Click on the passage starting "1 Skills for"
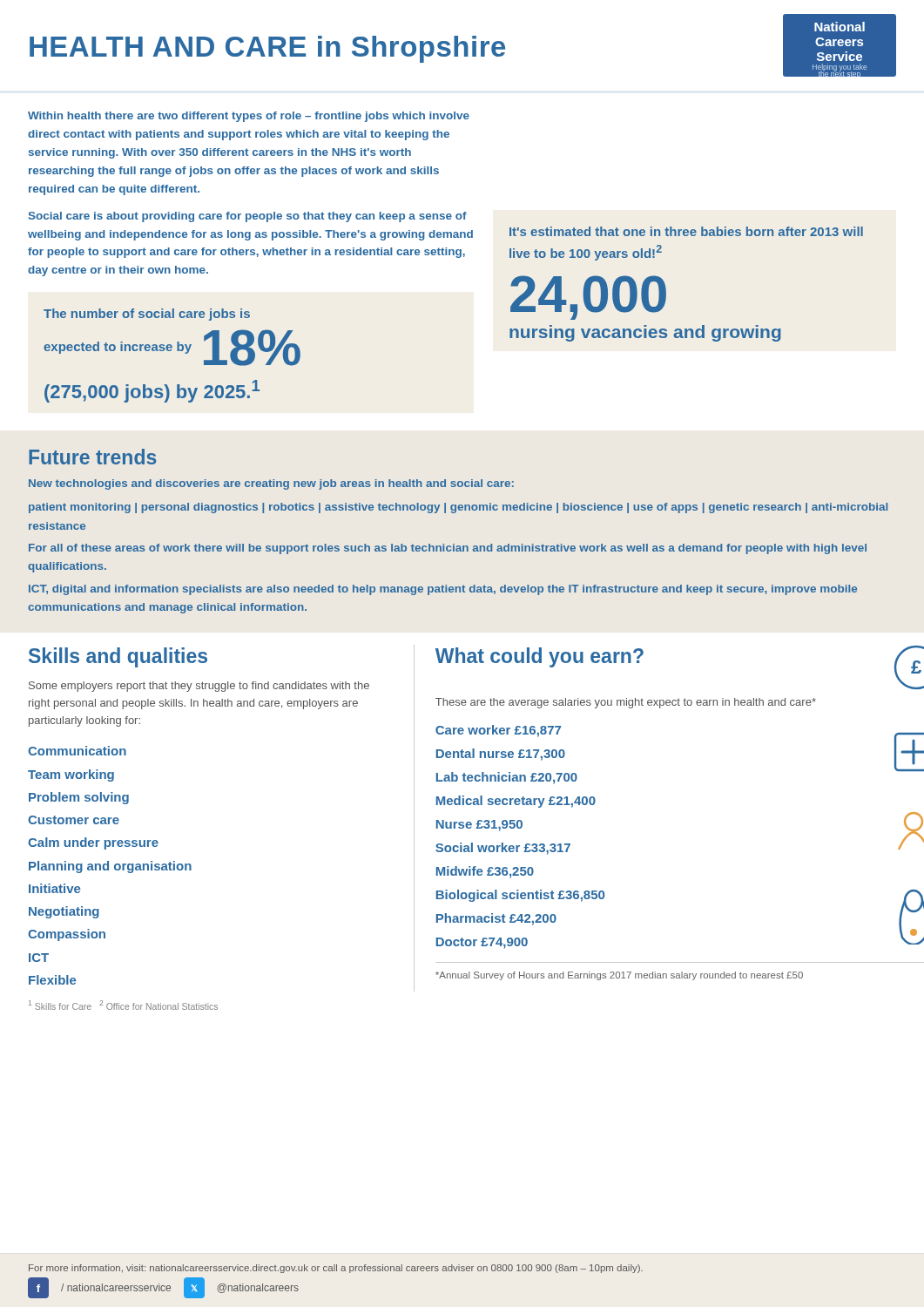 (x=123, y=1005)
